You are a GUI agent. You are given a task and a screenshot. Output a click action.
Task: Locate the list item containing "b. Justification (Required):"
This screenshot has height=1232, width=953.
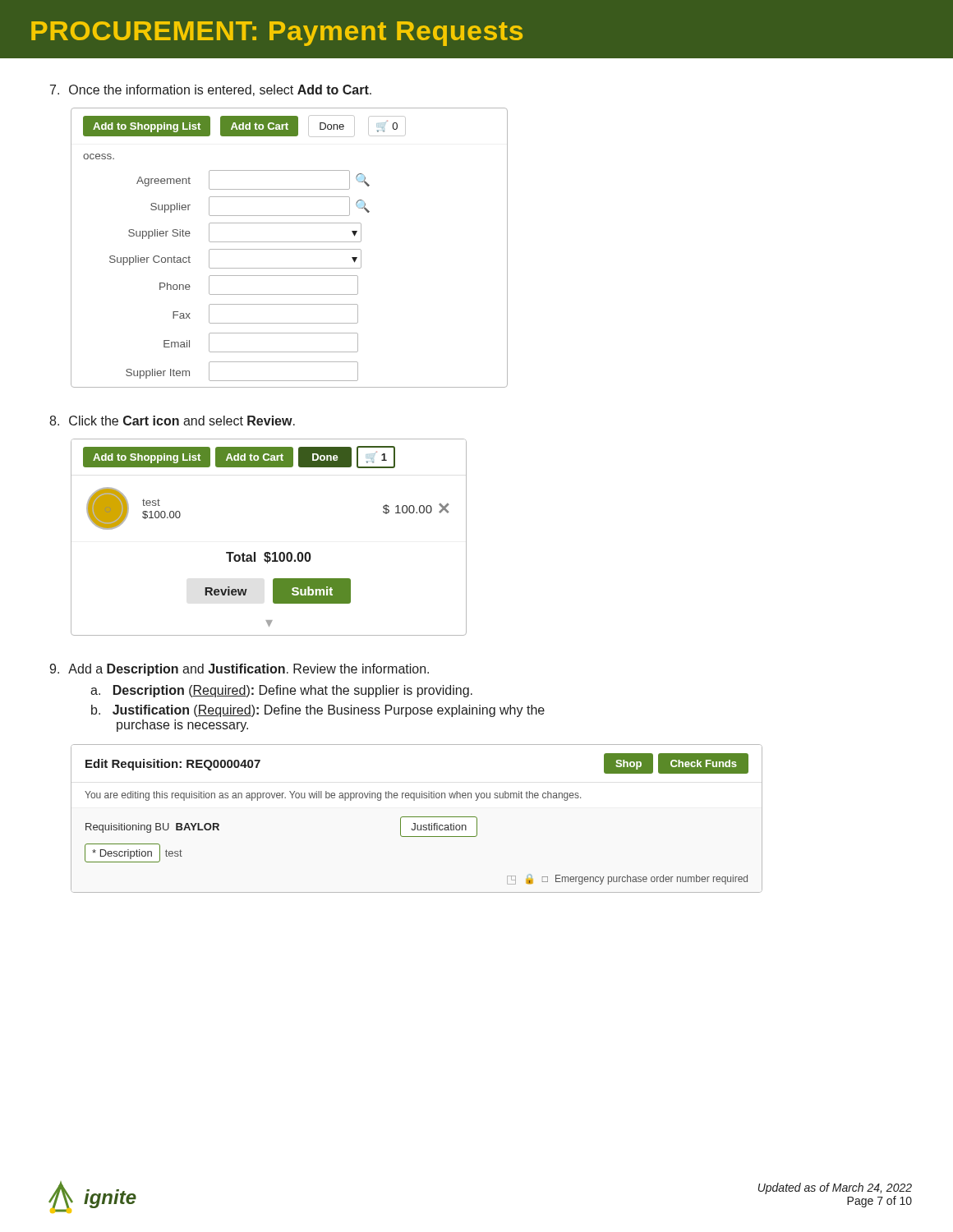tap(318, 717)
